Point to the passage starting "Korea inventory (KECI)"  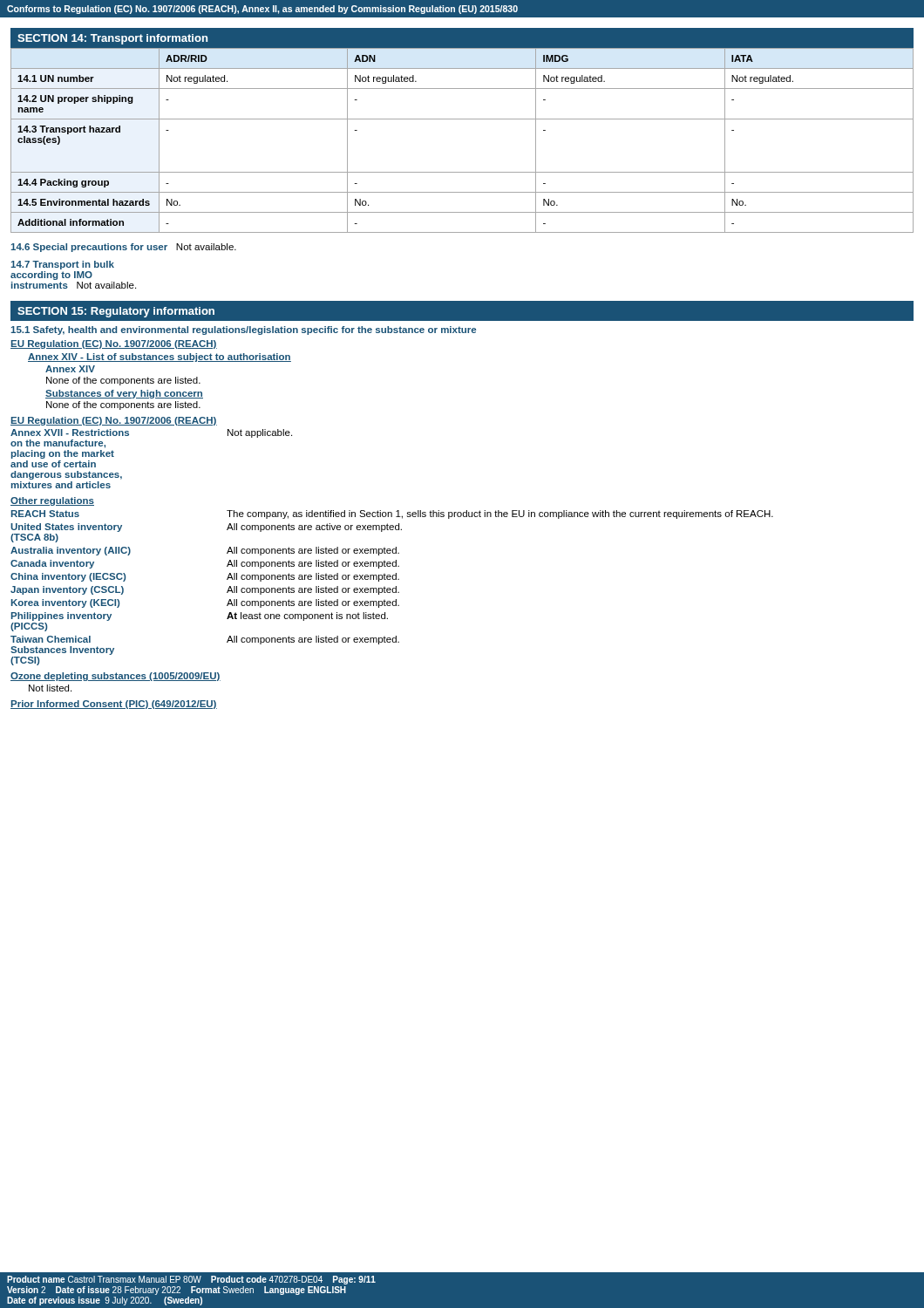(x=61, y=603)
